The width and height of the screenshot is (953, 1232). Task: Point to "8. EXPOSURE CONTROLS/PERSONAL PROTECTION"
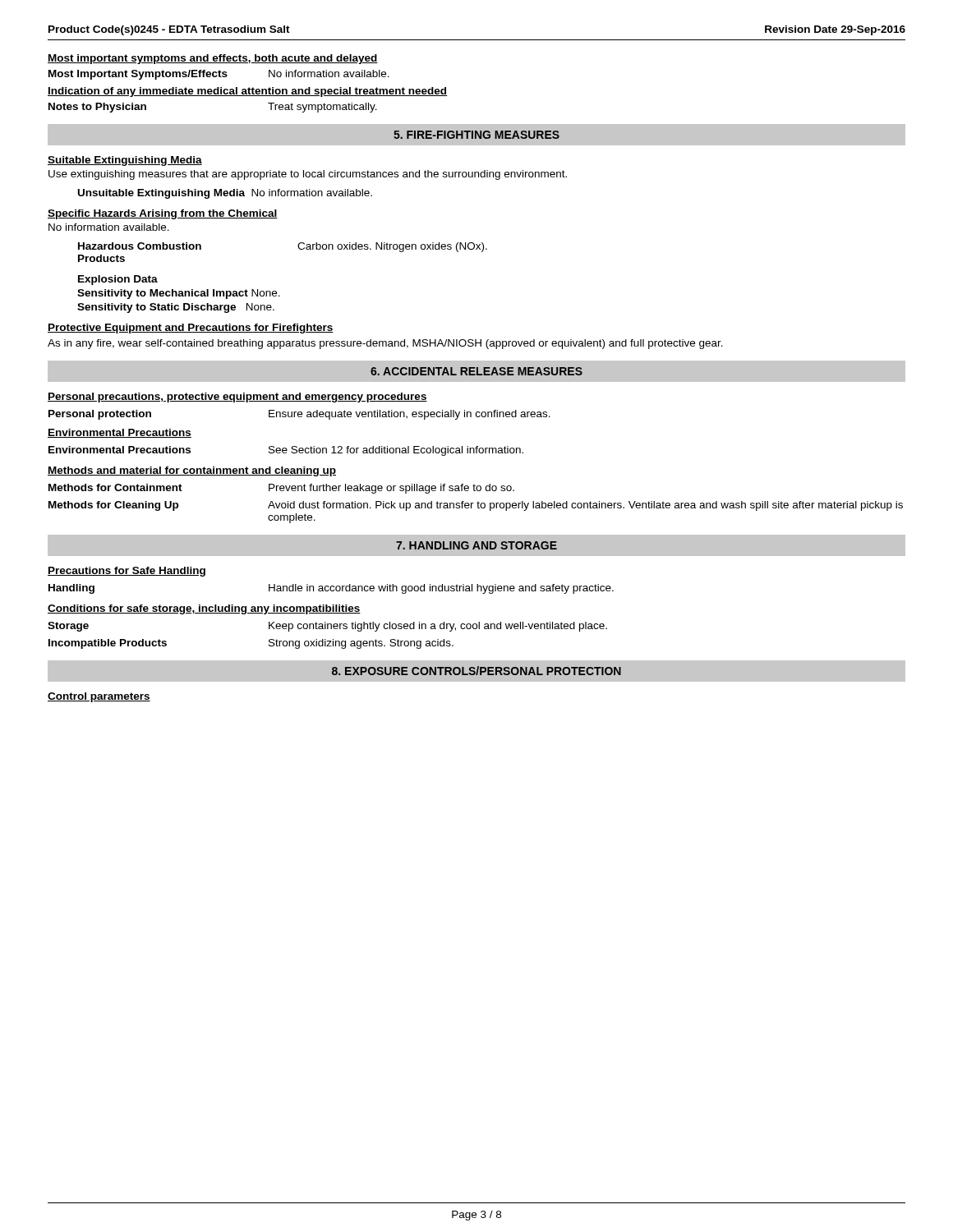tap(476, 671)
